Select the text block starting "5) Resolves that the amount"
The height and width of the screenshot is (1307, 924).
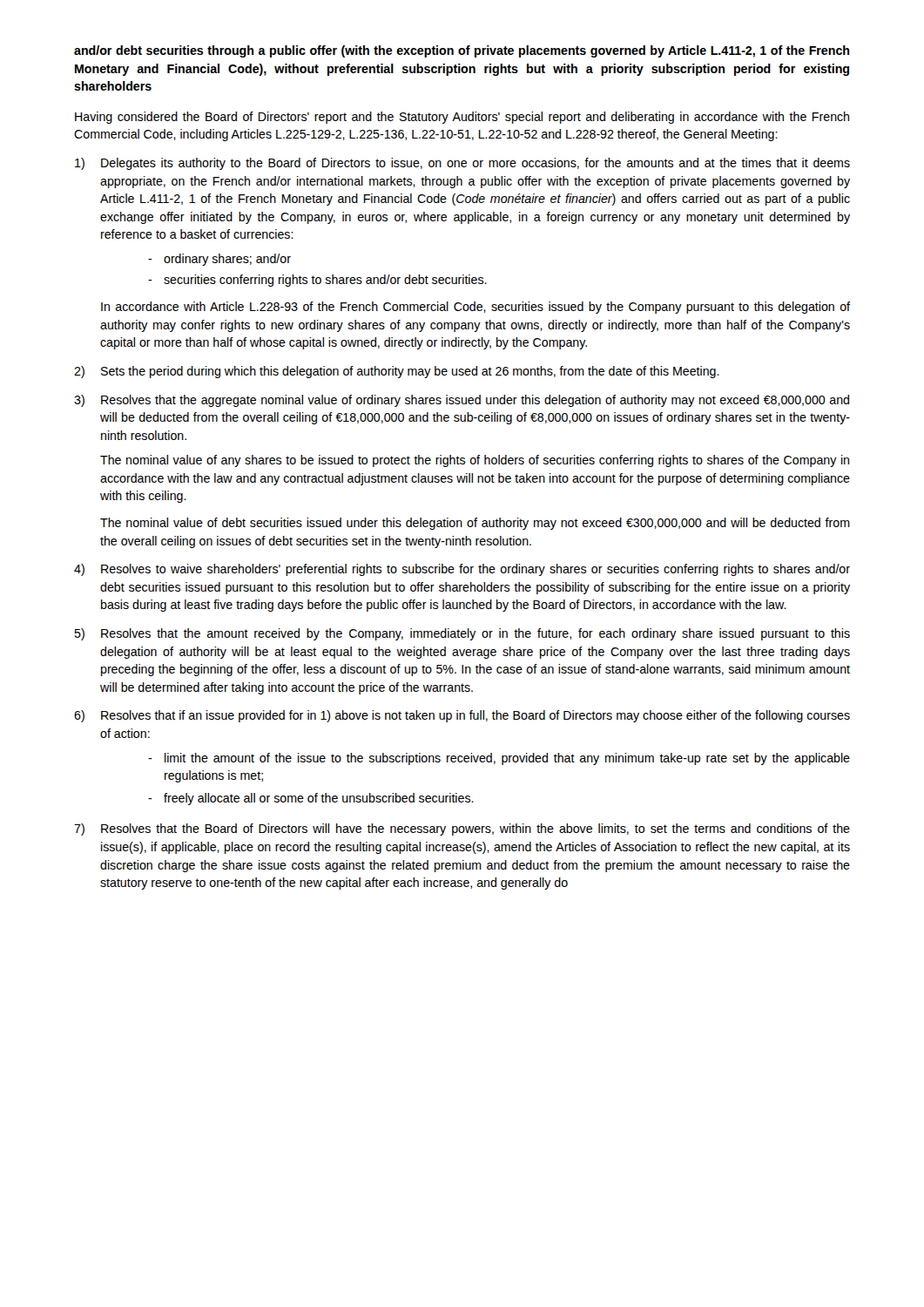point(462,661)
